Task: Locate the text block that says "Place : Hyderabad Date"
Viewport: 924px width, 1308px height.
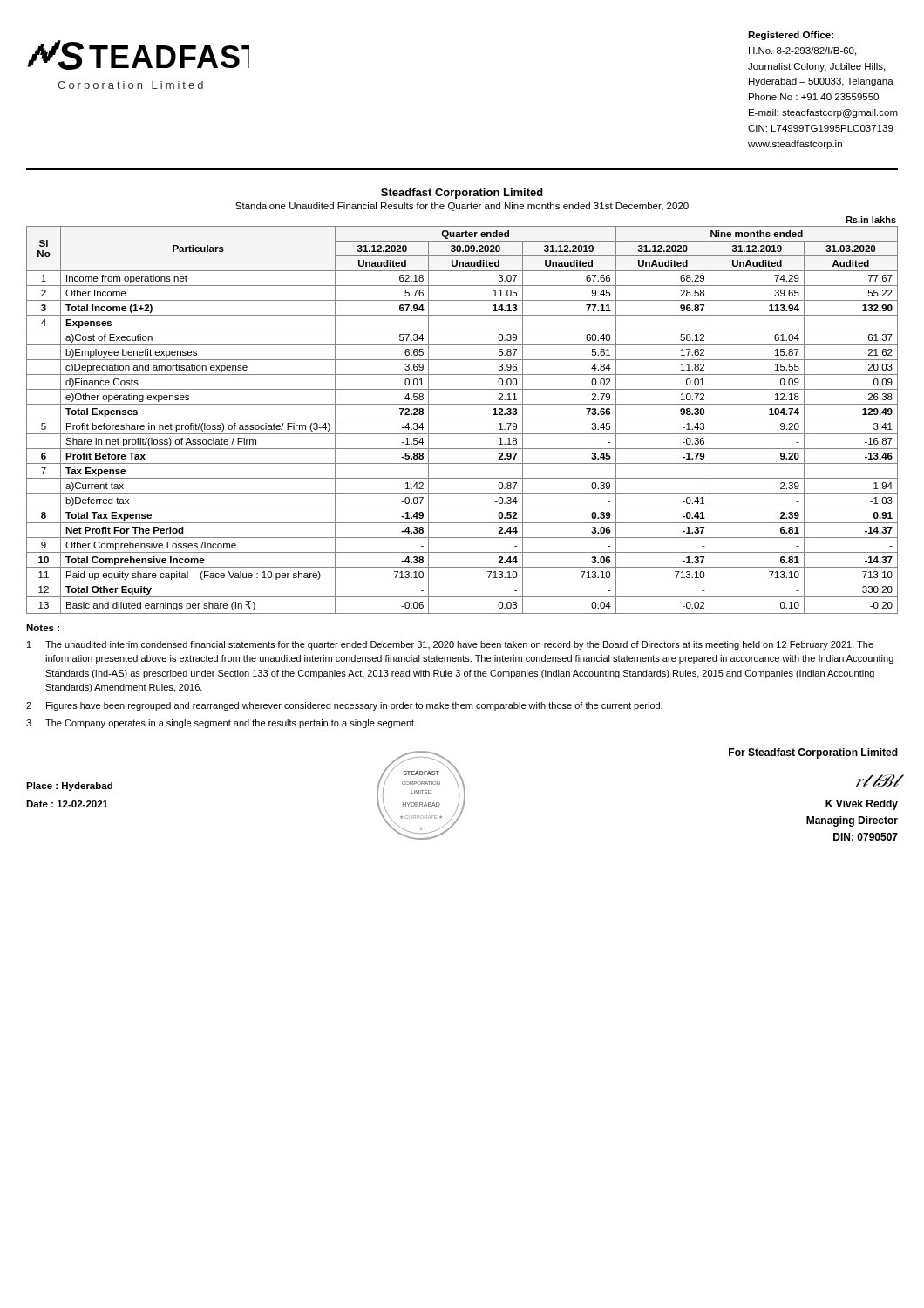Action: coord(70,795)
